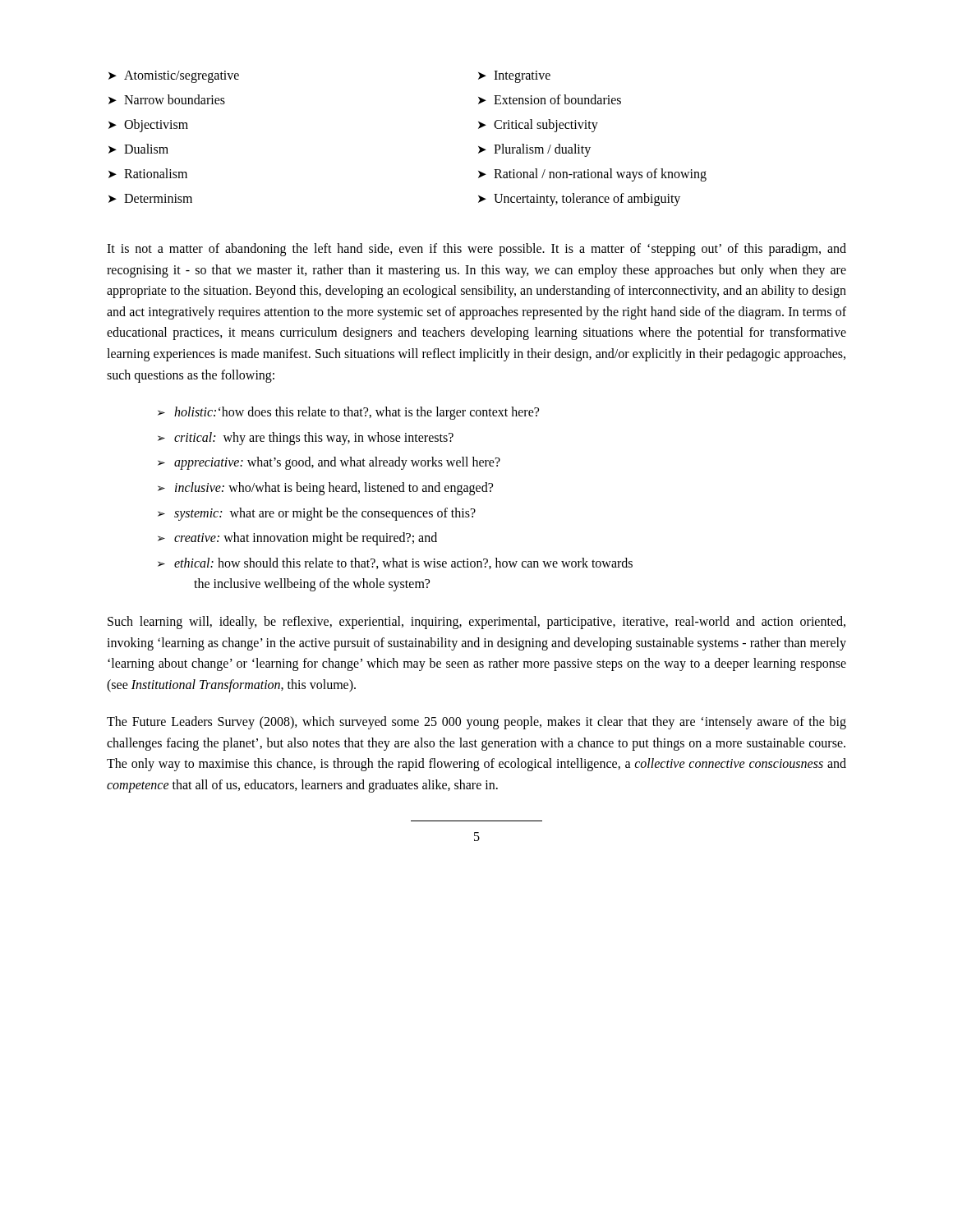Find "➤ Dualism" on this page
953x1232 pixels.
pyautogui.click(x=138, y=150)
